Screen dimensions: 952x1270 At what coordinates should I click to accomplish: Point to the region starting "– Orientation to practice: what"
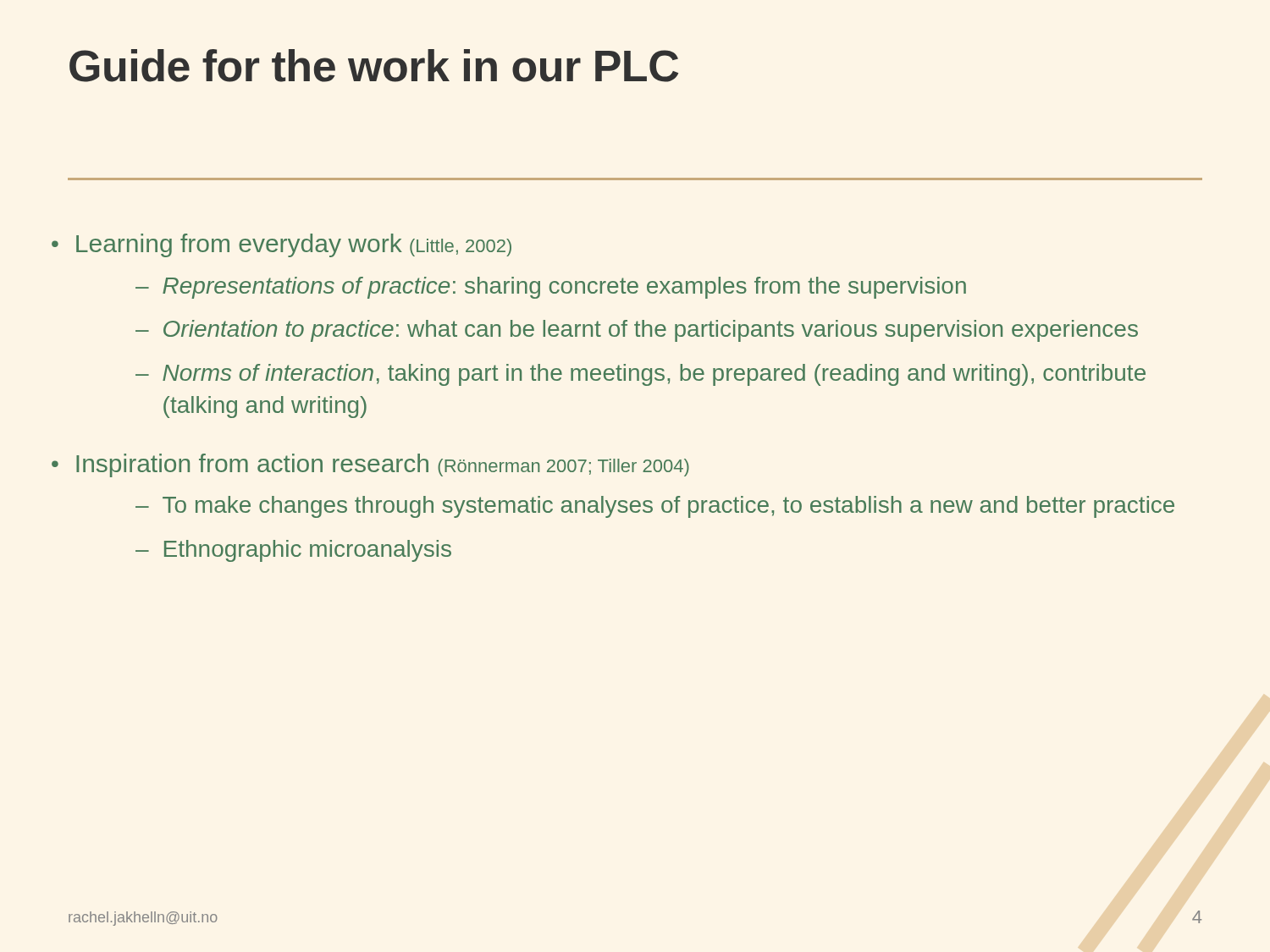pos(637,329)
